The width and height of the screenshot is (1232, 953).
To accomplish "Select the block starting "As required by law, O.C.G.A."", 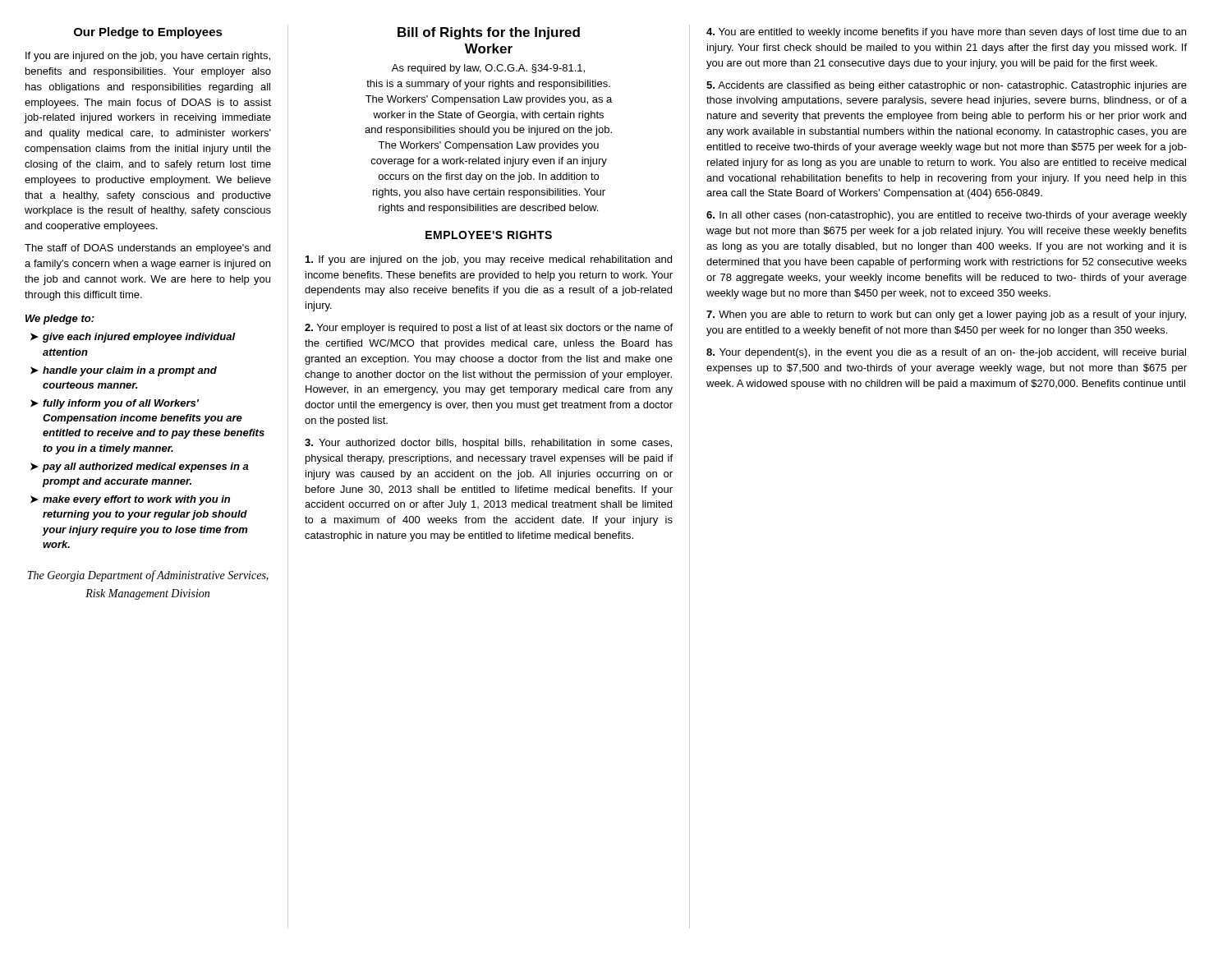I will click(x=489, y=138).
